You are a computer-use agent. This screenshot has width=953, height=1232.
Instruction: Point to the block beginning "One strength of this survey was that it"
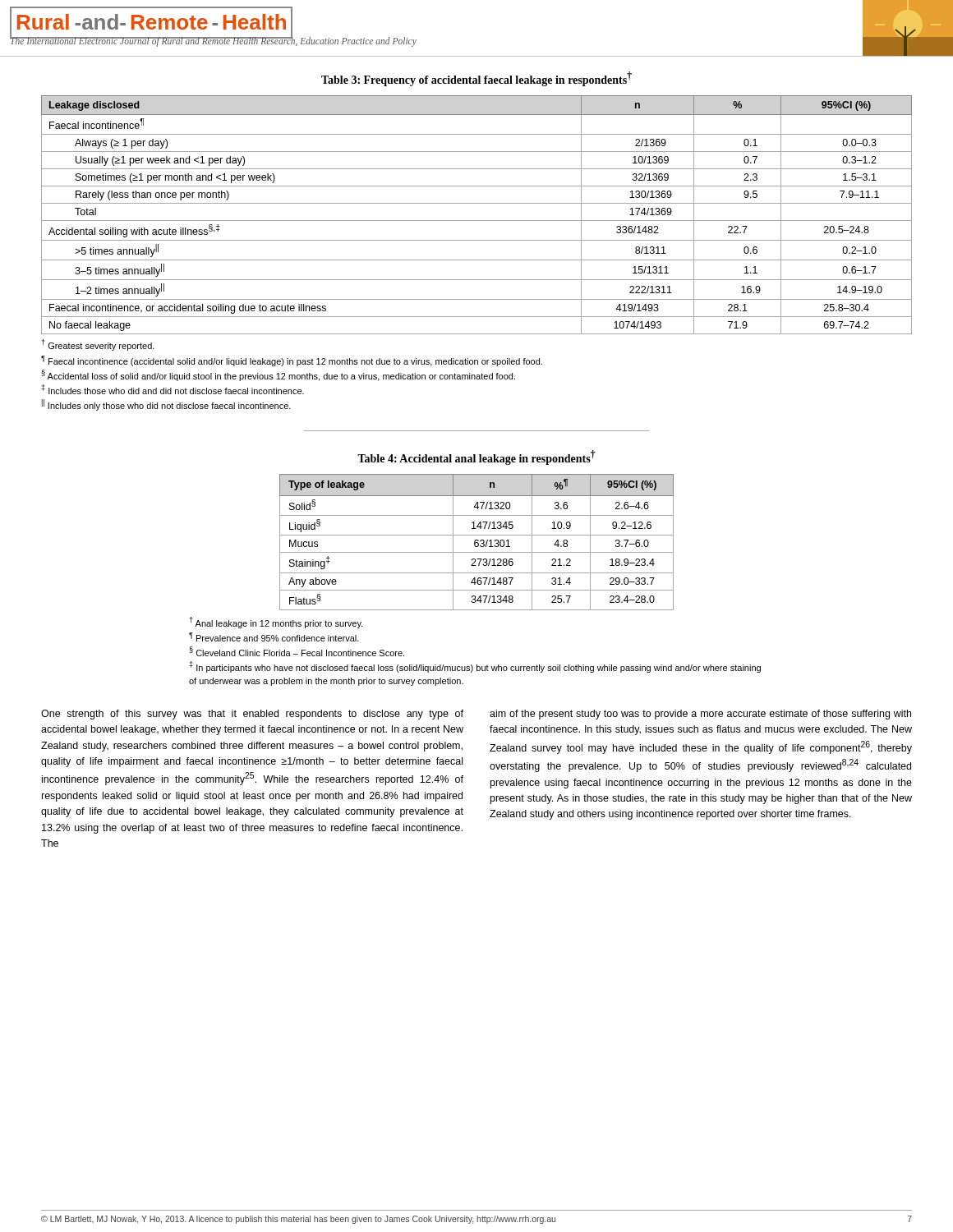[252, 779]
